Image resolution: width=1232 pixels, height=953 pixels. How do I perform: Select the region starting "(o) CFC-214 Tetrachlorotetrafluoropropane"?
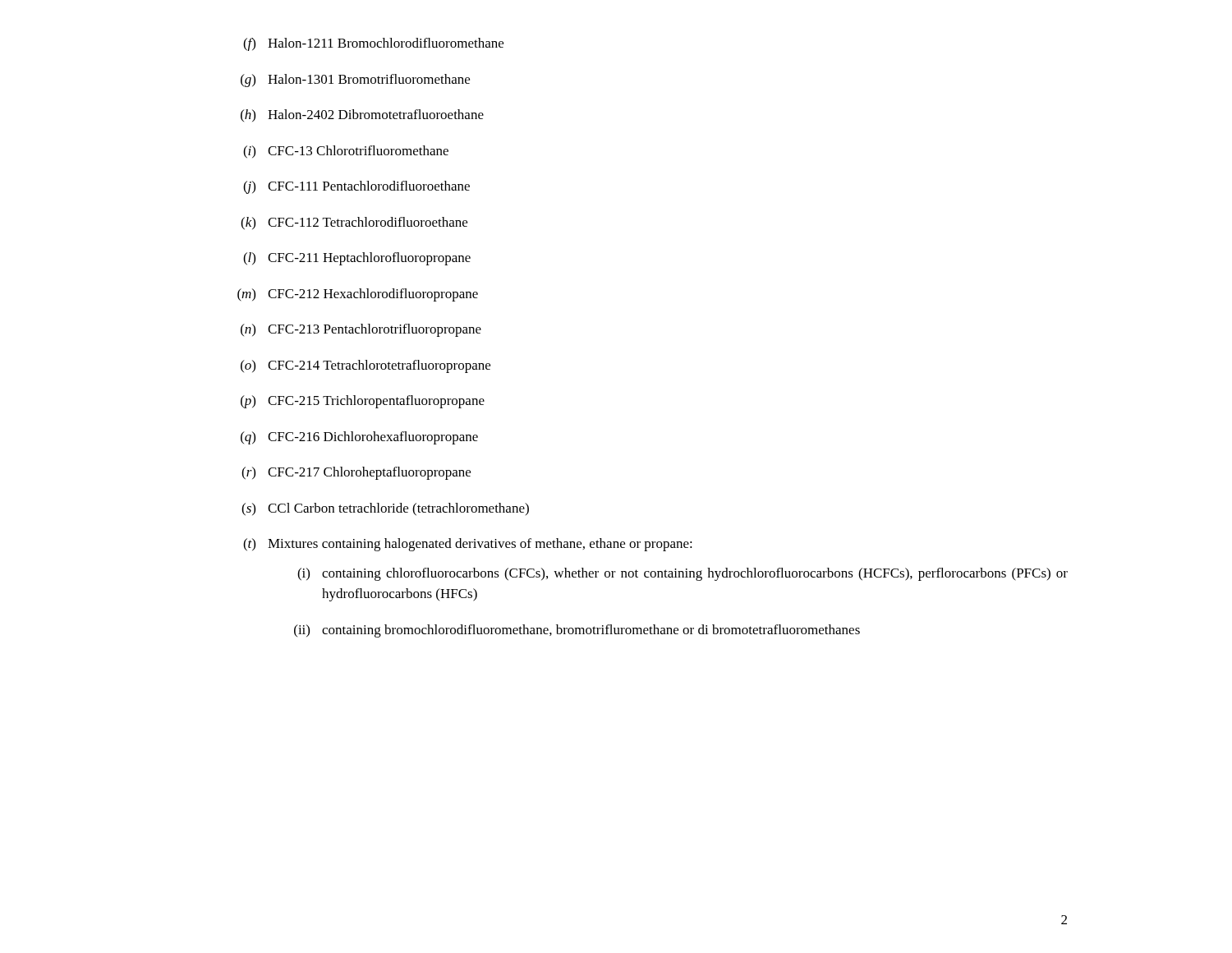(x=365, y=366)
